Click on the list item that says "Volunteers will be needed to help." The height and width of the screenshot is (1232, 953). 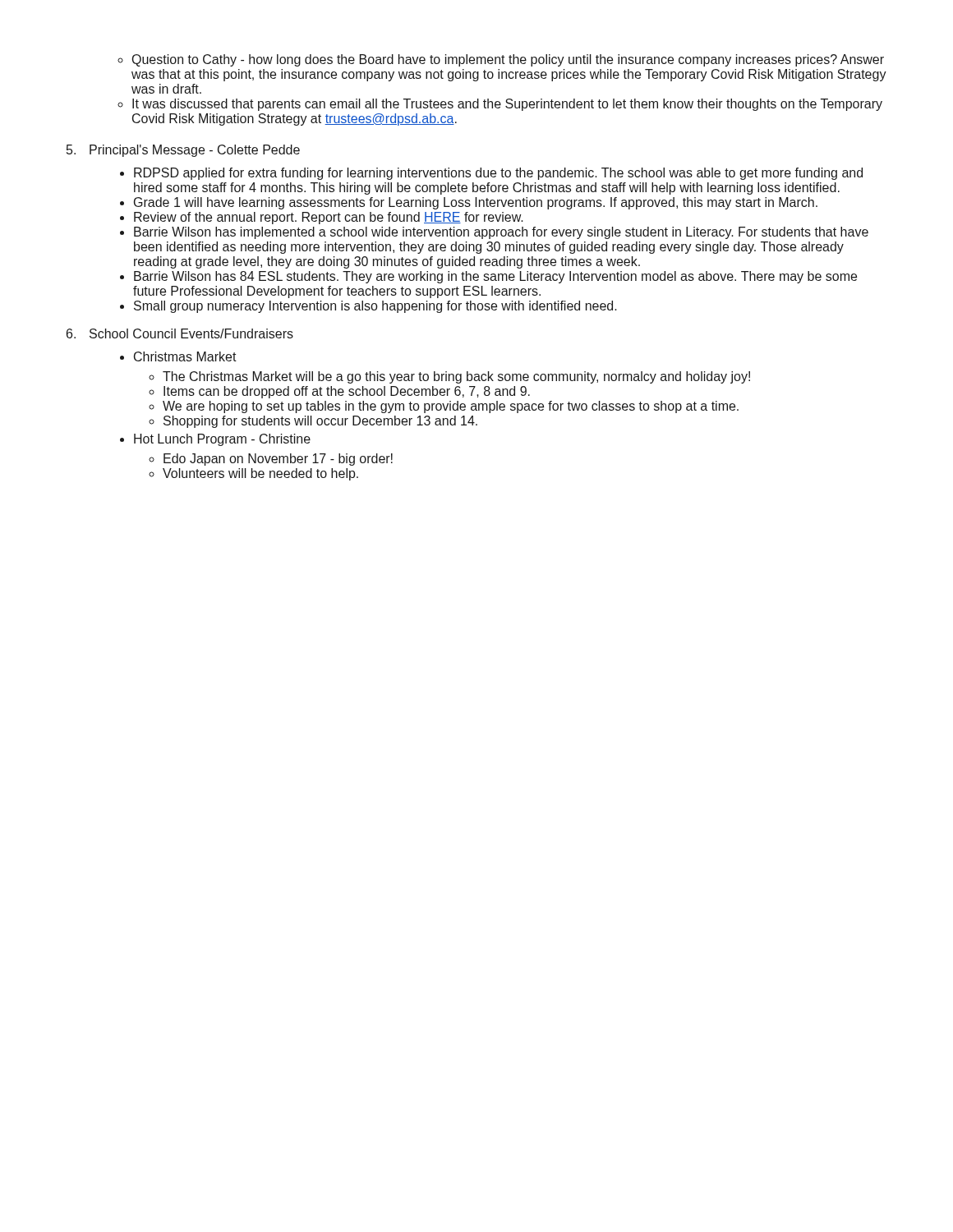click(x=260, y=474)
